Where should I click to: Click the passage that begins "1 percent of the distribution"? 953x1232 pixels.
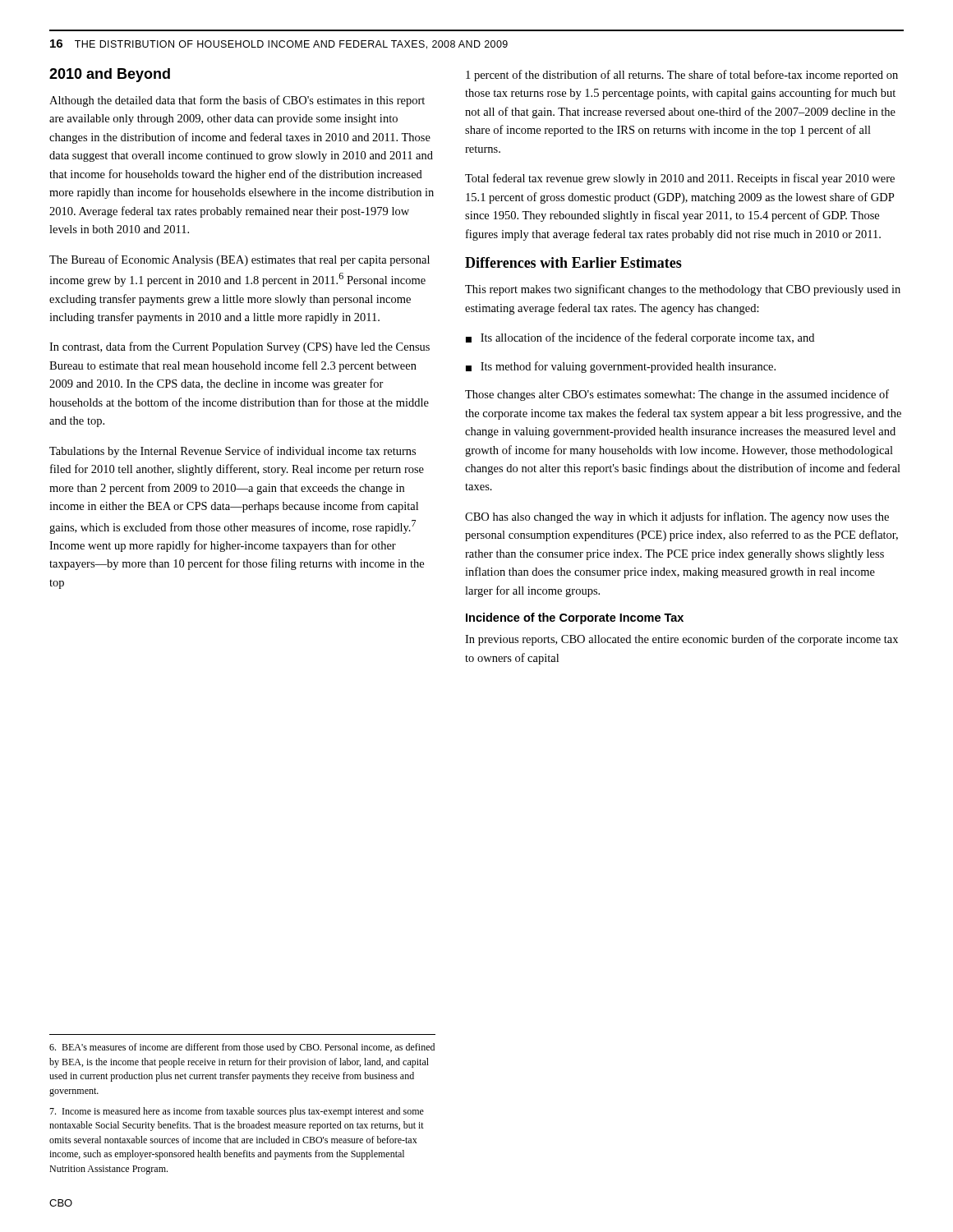[682, 112]
